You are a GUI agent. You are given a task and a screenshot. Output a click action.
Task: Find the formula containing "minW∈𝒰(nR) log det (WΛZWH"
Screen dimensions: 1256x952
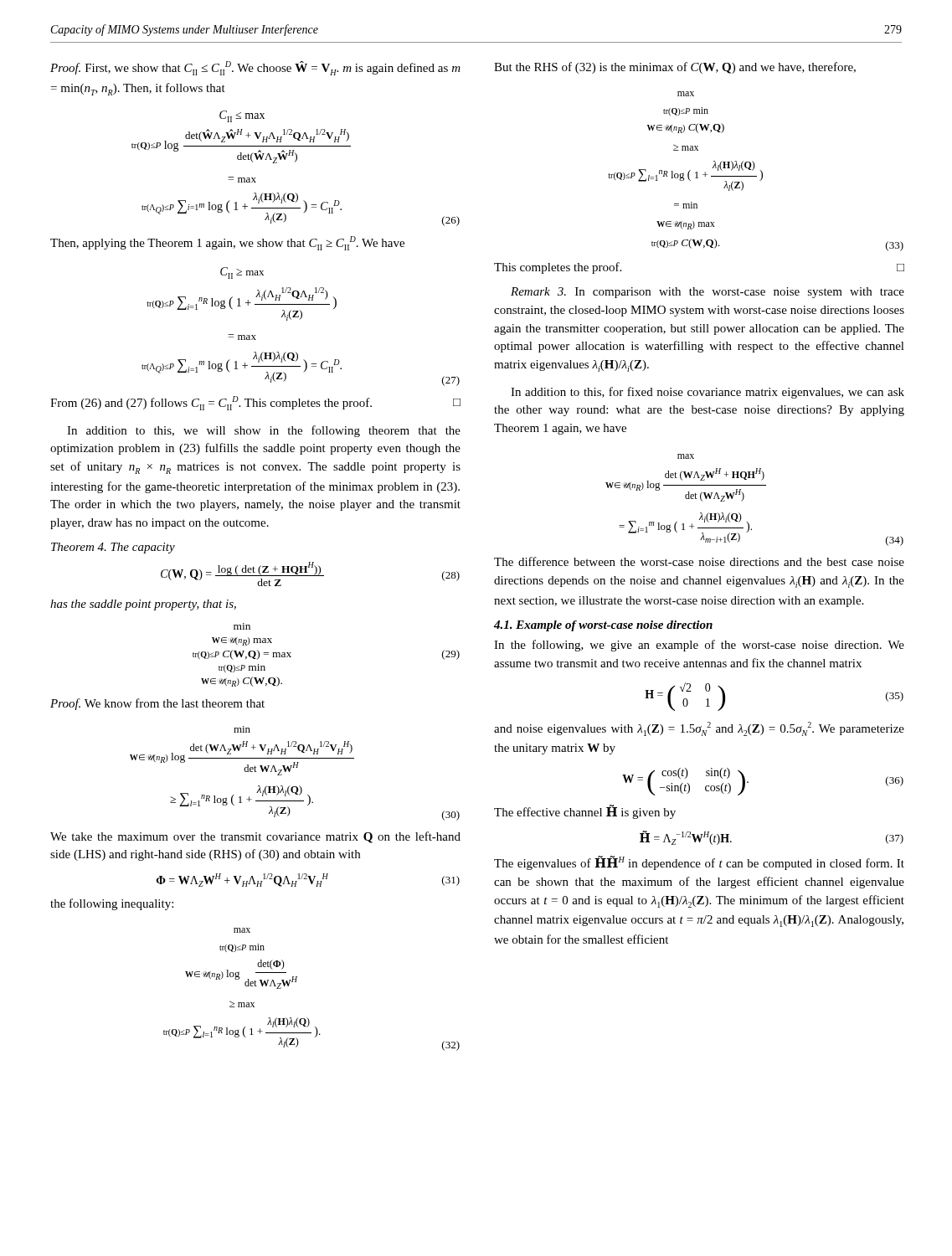(x=255, y=771)
